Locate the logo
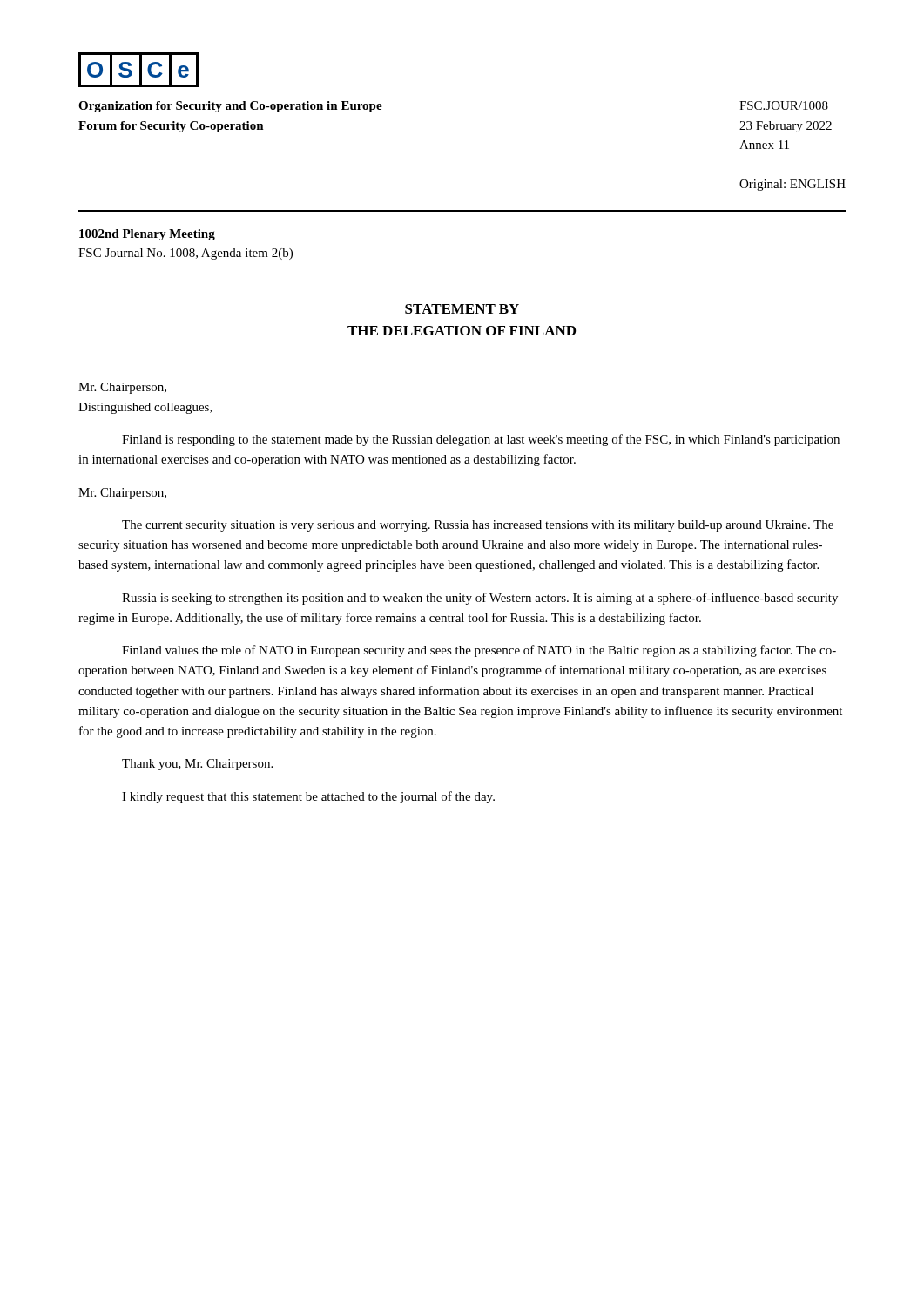Screen dimensions: 1307x924 462,70
